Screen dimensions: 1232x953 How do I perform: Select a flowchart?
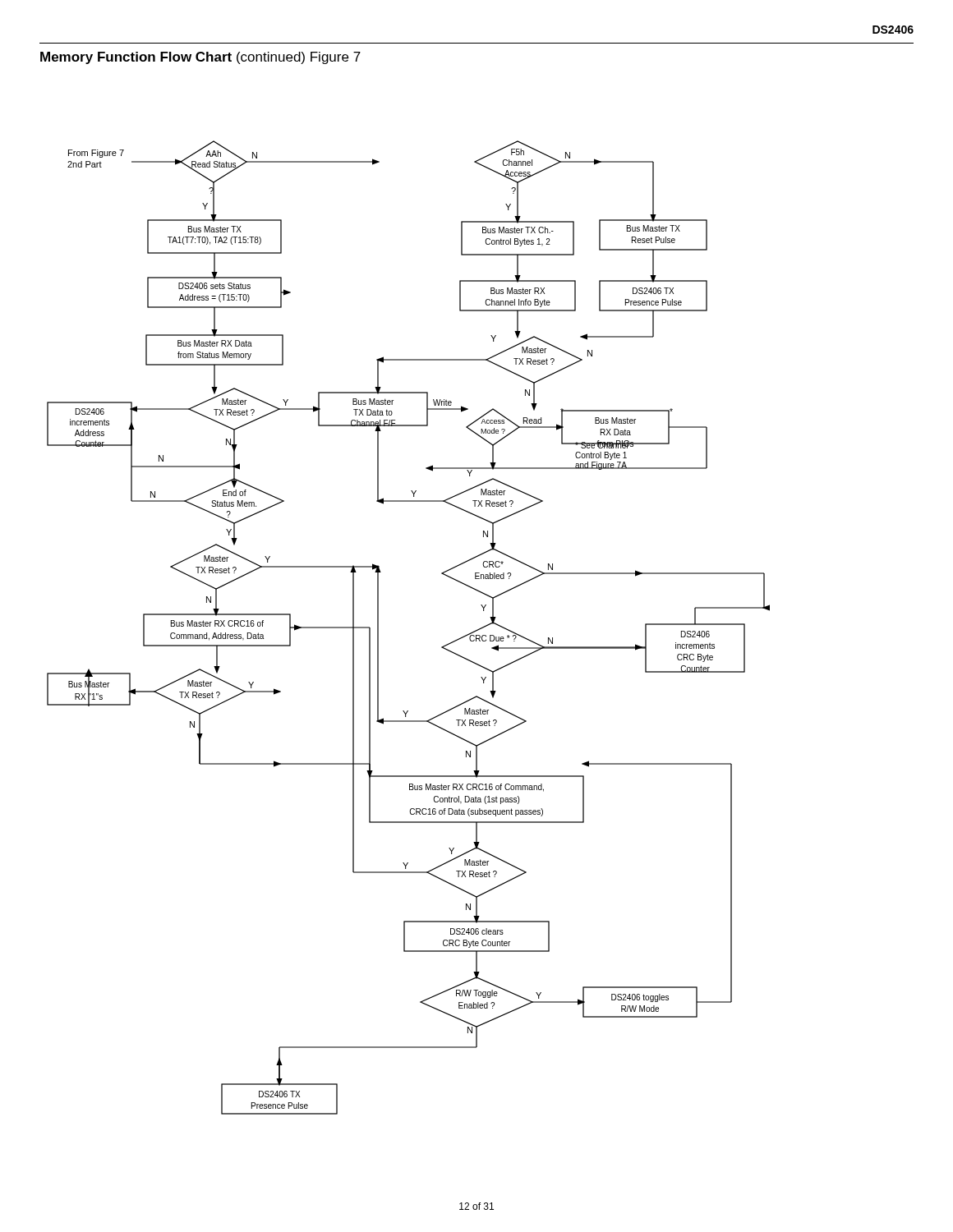pyautogui.click(x=476, y=632)
